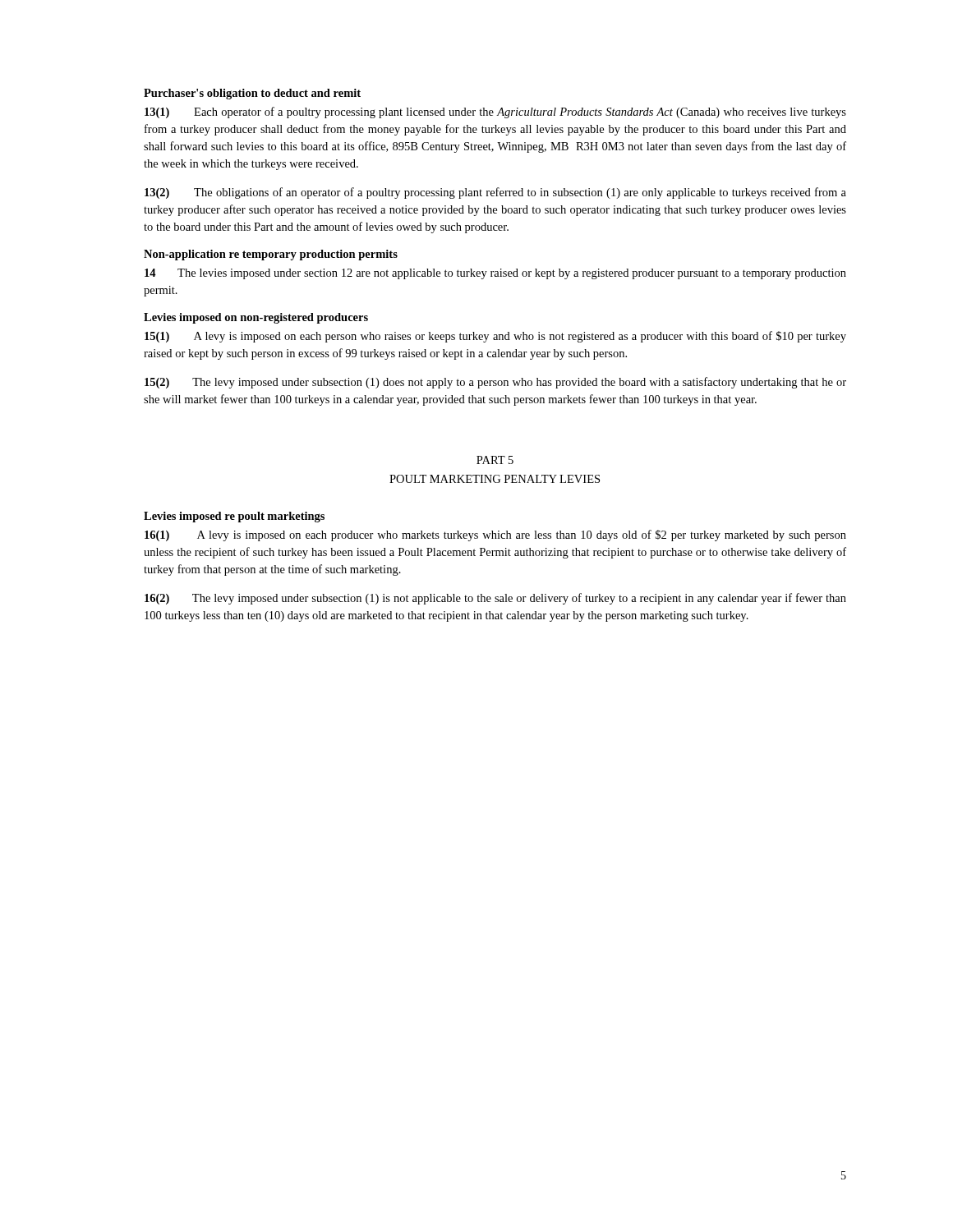Navigate to the region starting "13(2) The obligations of an operator"
This screenshot has width=953, height=1232.
[x=495, y=210]
